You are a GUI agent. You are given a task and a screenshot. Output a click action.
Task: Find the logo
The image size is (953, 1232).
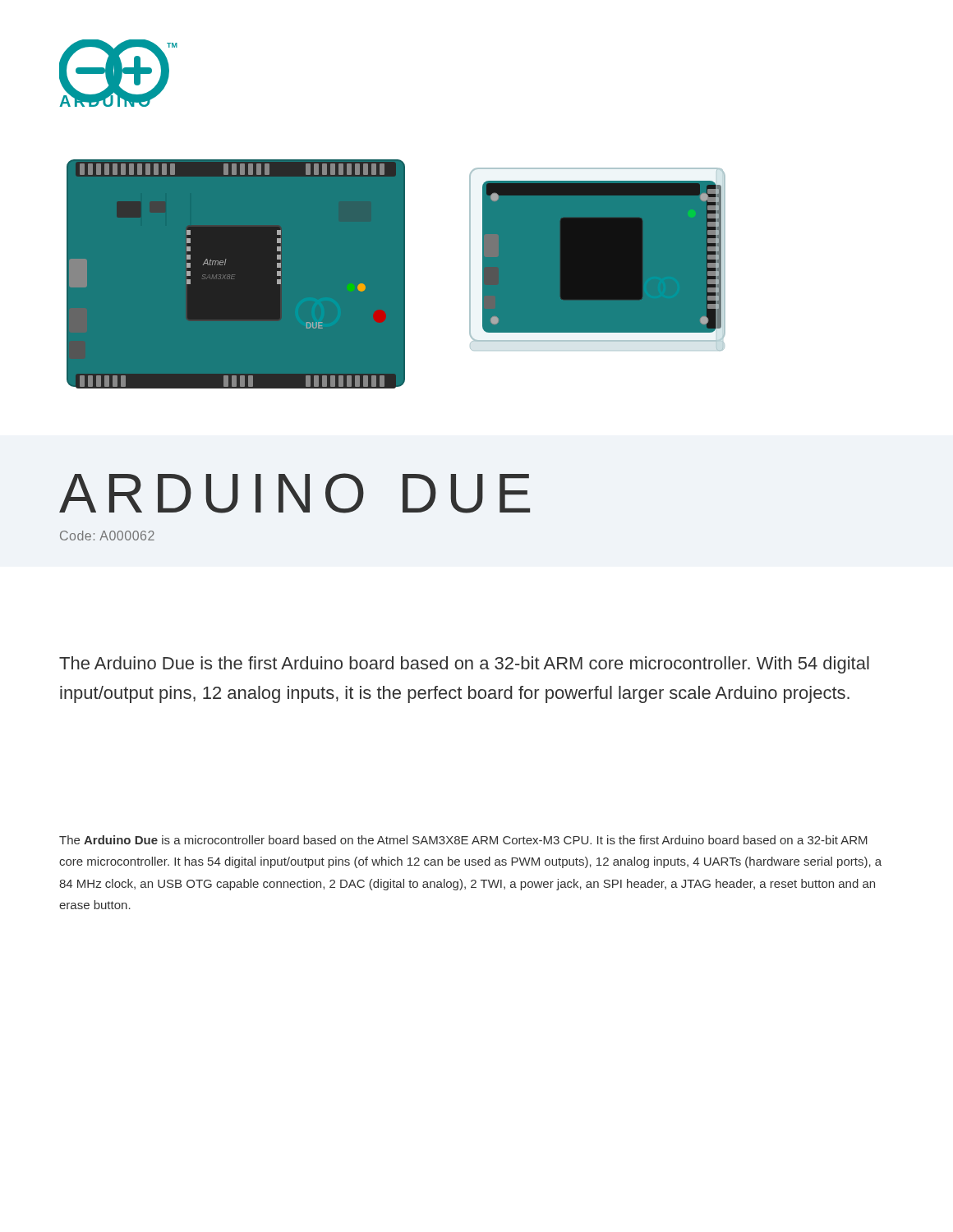click(125, 76)
